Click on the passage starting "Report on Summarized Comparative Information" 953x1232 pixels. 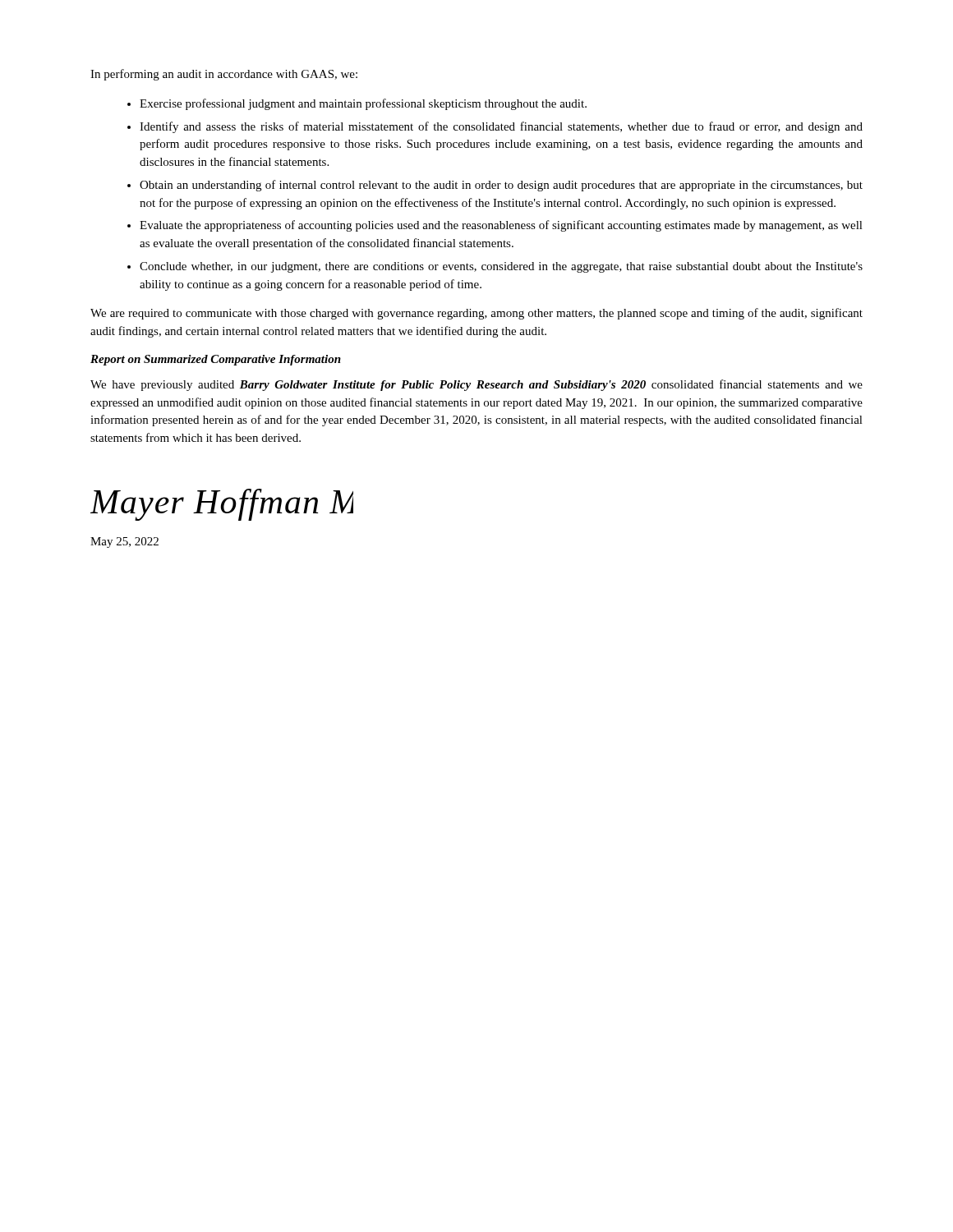pos(216,359)
